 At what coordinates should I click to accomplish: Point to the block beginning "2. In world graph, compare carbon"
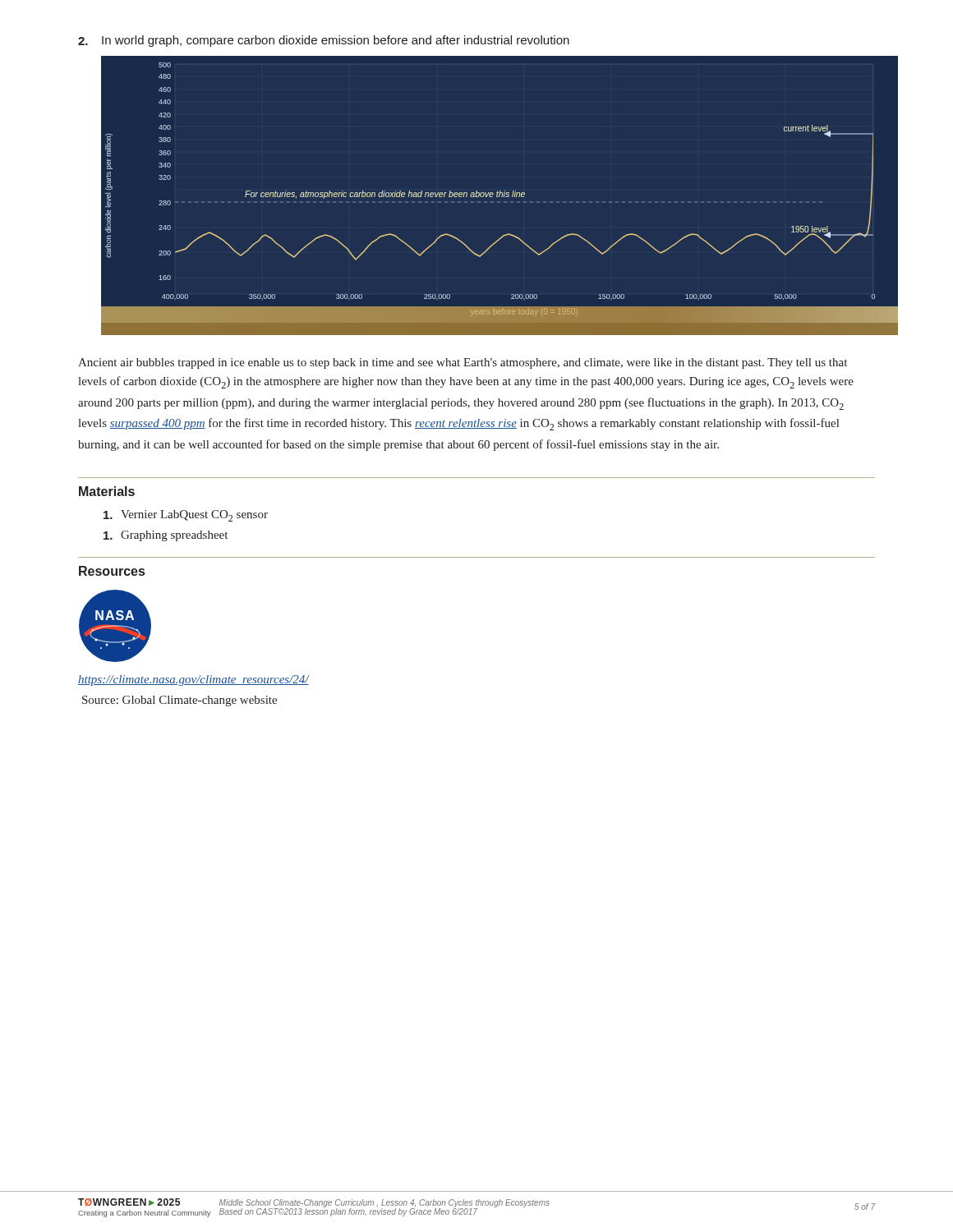[324, 40]
